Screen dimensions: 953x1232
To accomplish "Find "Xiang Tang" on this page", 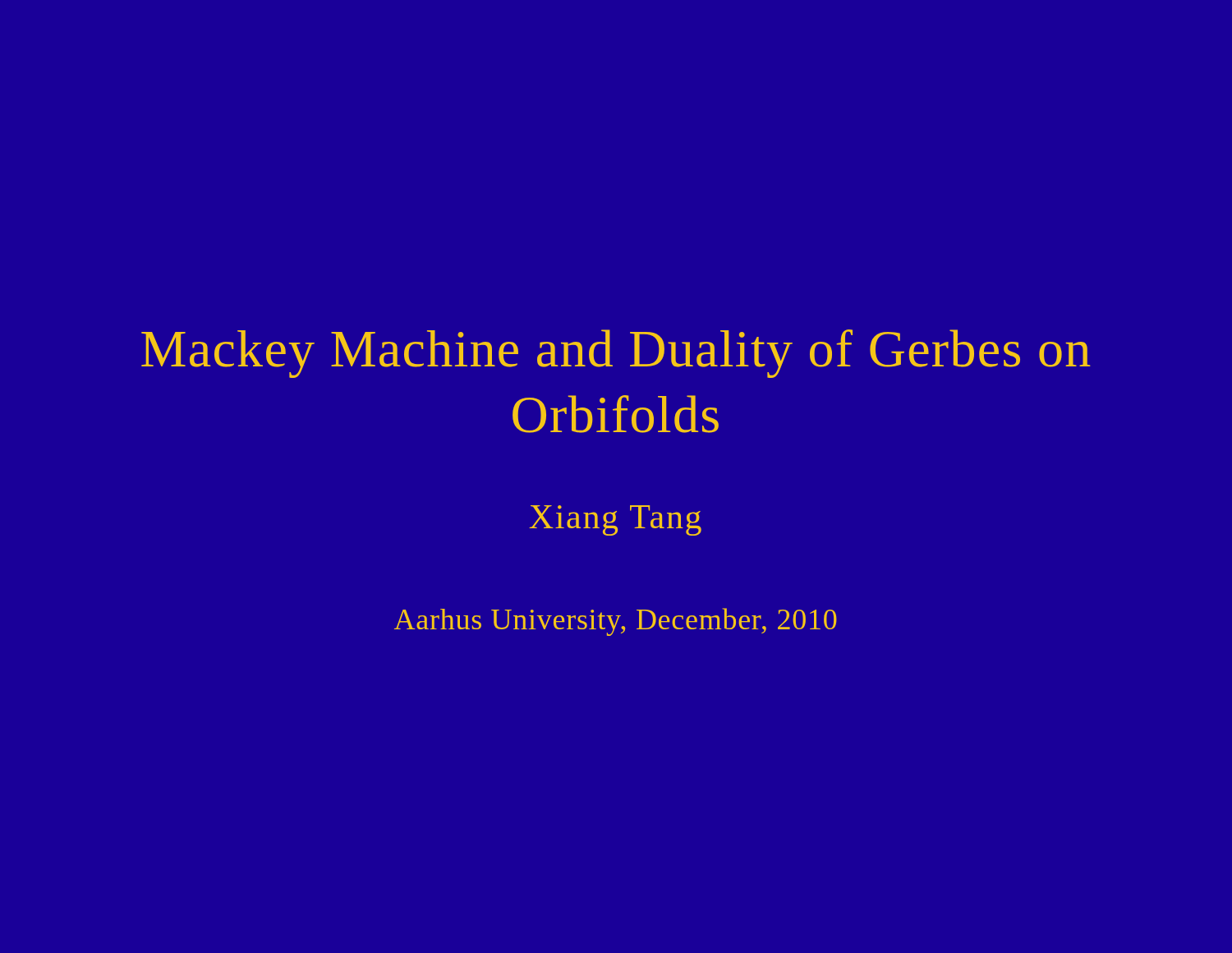I will coord(616,517).
